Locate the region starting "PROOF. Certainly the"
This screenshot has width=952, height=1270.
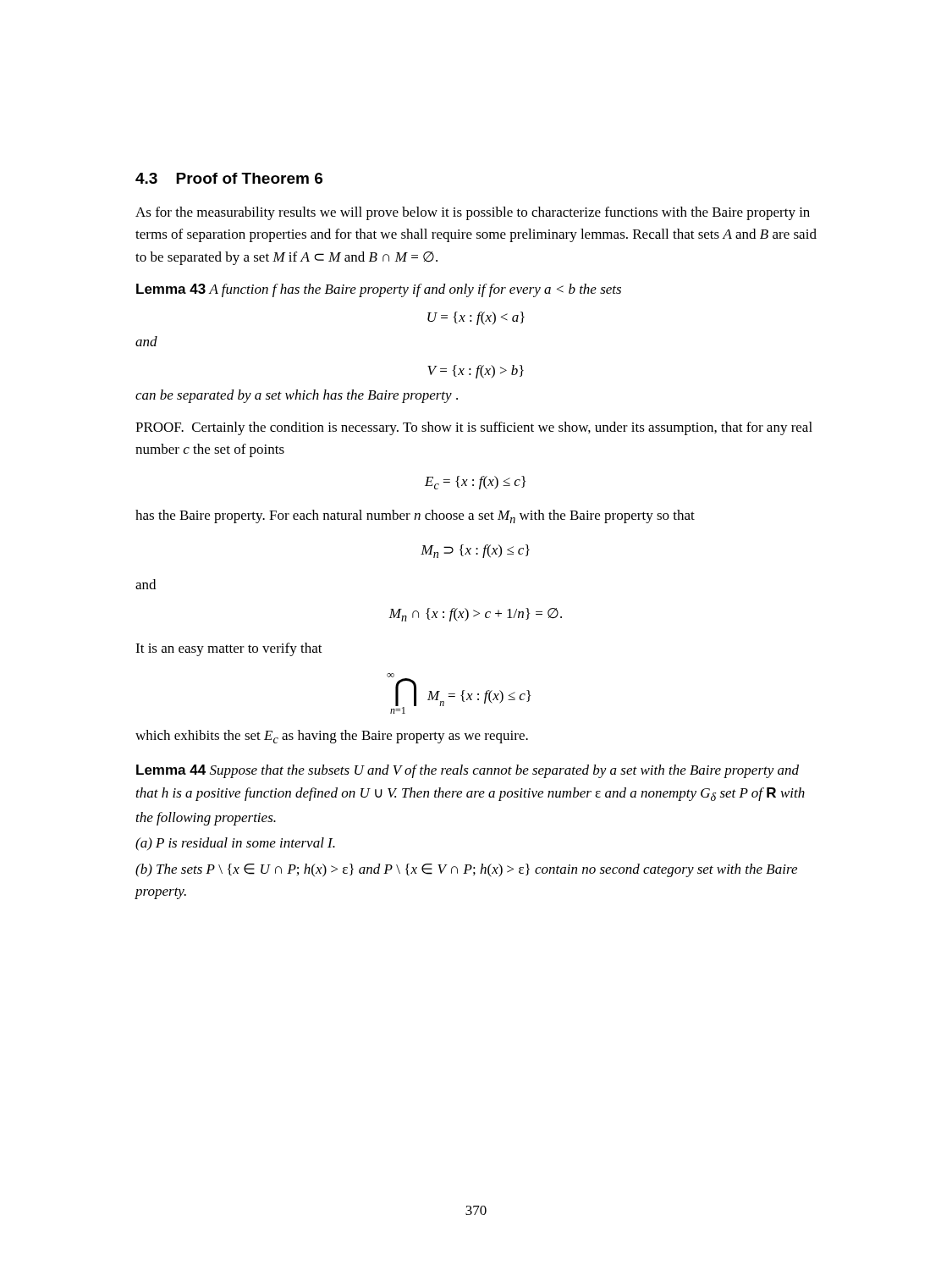tap(474, 438)
